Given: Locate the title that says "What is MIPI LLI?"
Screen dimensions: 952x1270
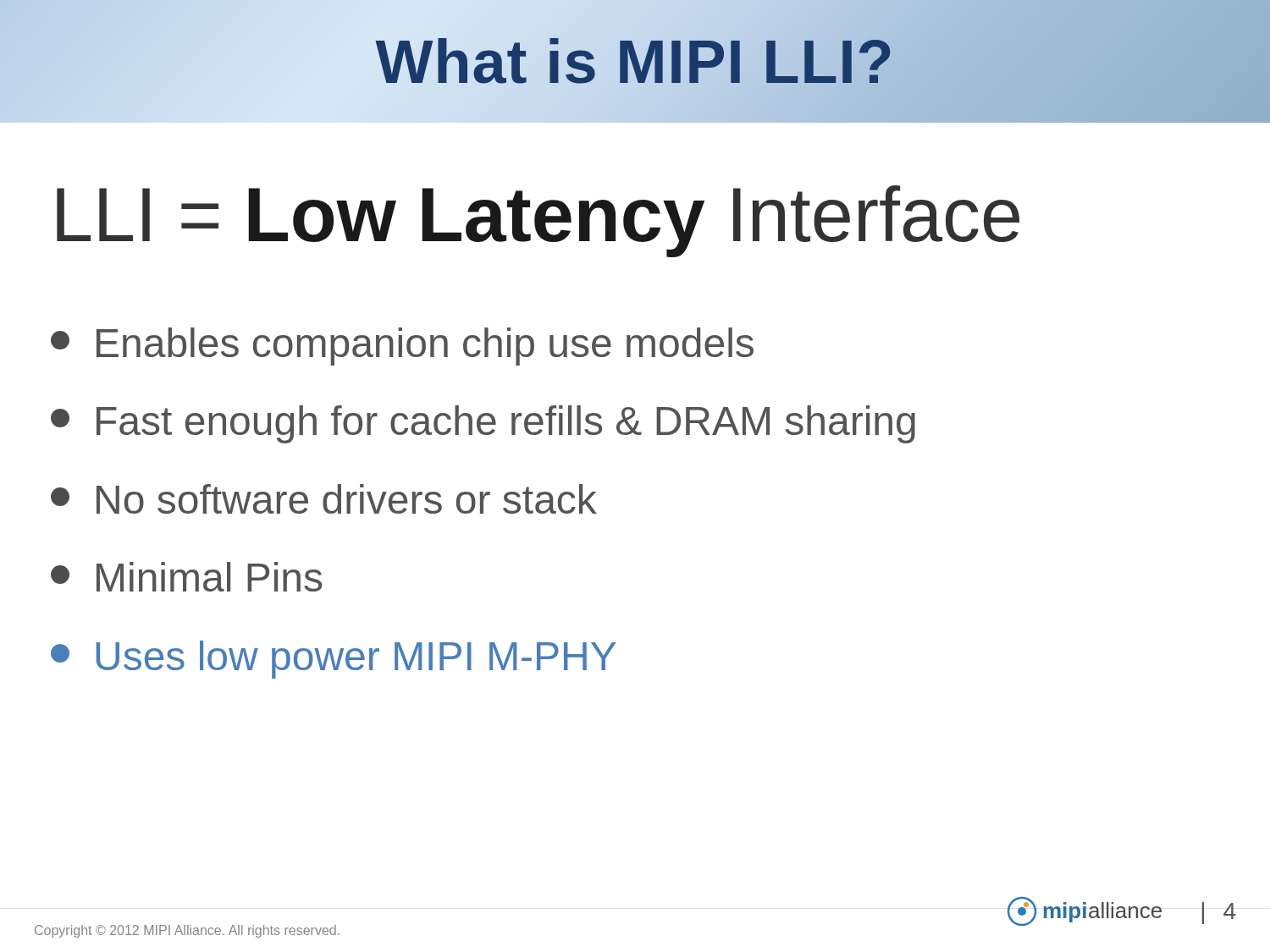Looking at the screenshot, I should 635,61.
